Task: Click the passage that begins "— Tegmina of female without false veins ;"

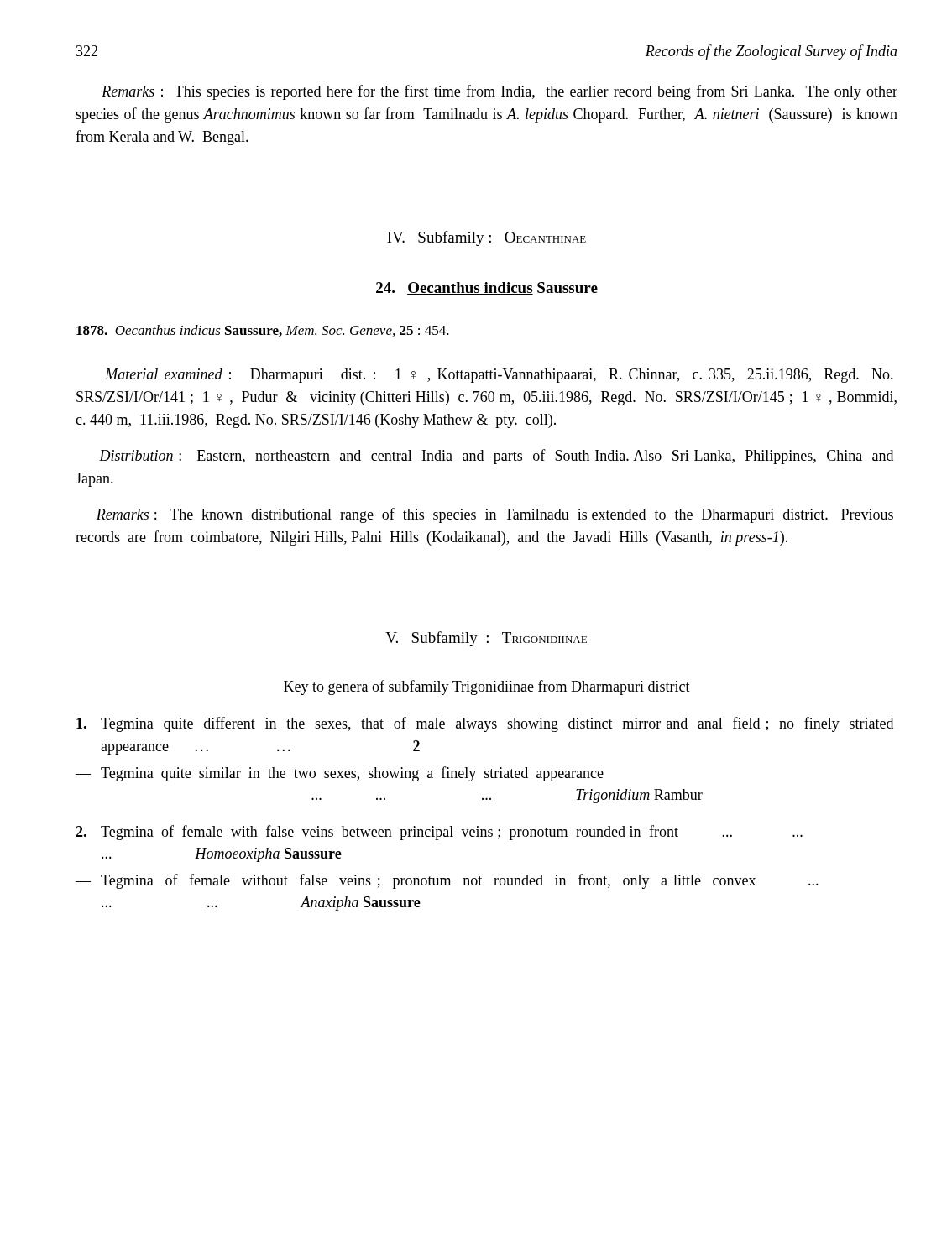Action: point(487,891)
